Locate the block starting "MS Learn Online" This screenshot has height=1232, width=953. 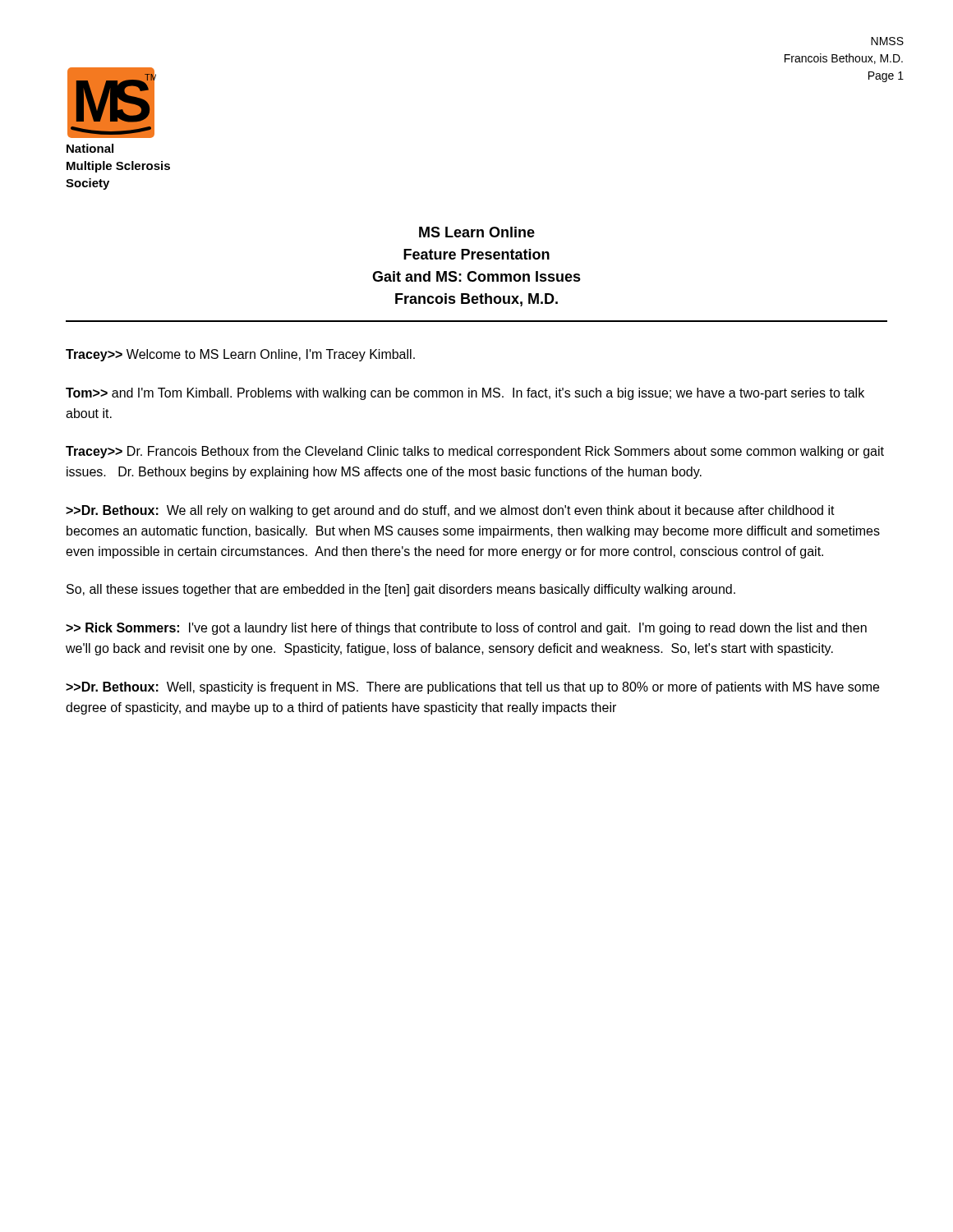(x=476, y=266)
